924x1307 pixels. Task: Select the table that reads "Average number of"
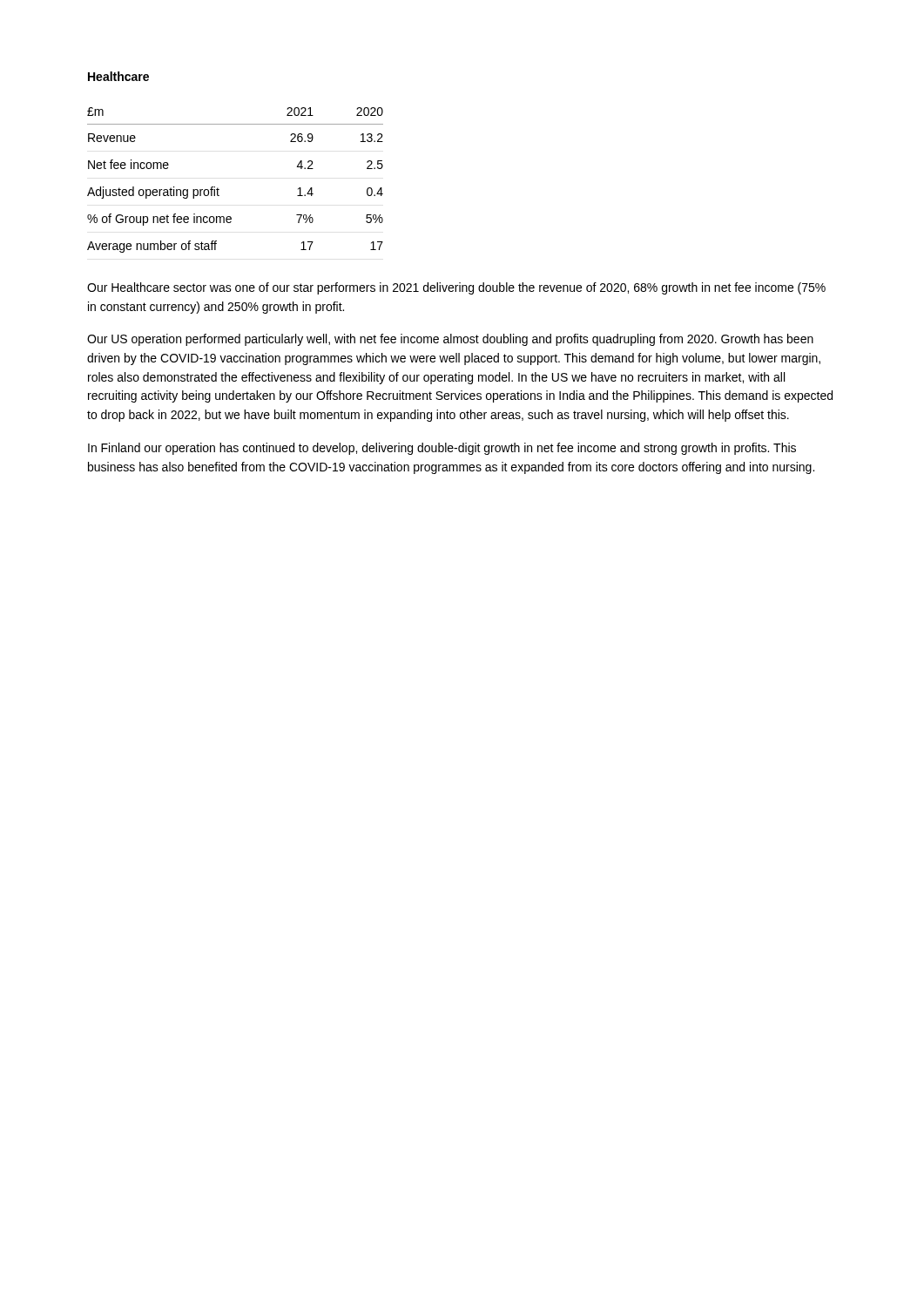tap(462, 180)
